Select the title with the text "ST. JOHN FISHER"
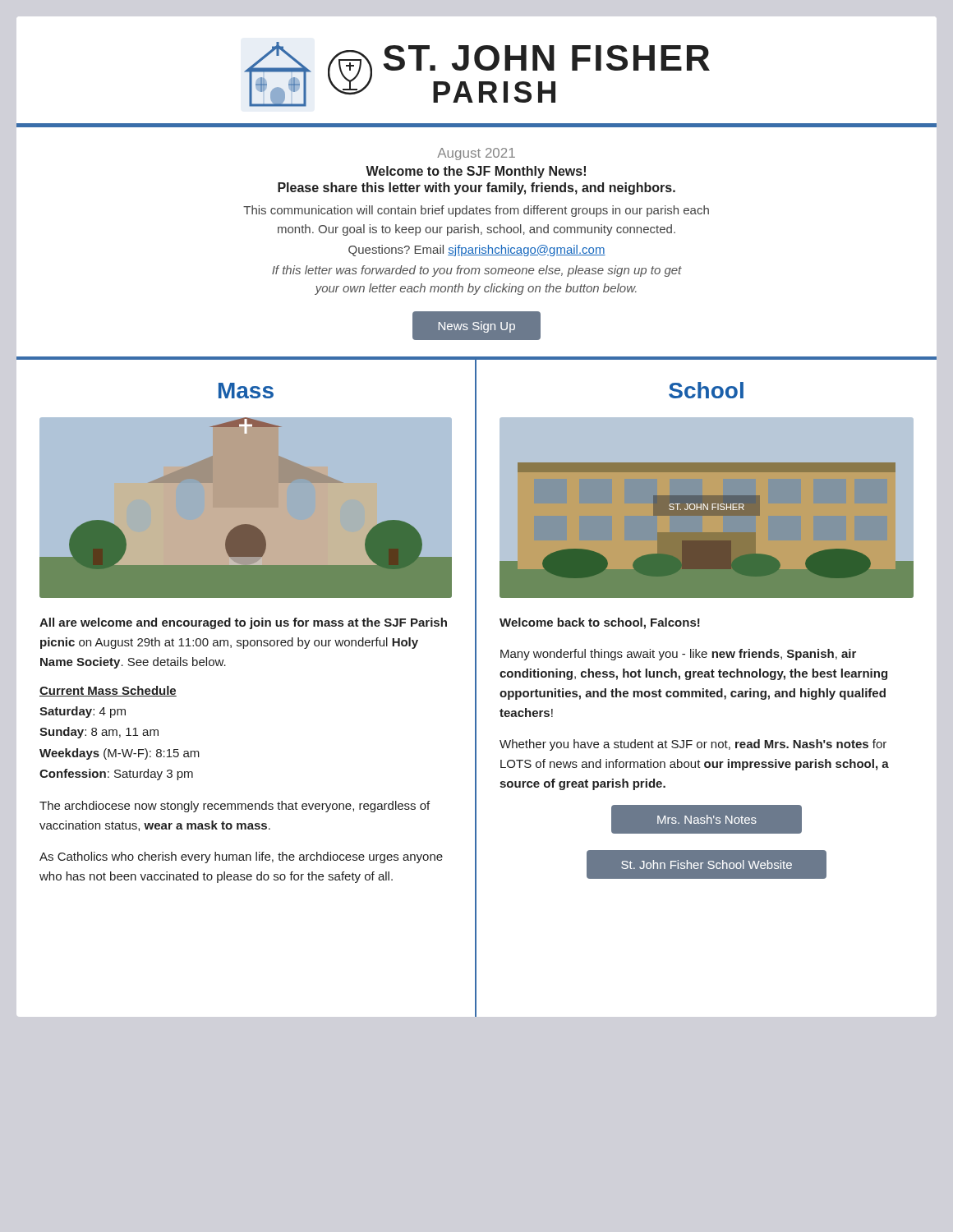 (x=476, y=75)
